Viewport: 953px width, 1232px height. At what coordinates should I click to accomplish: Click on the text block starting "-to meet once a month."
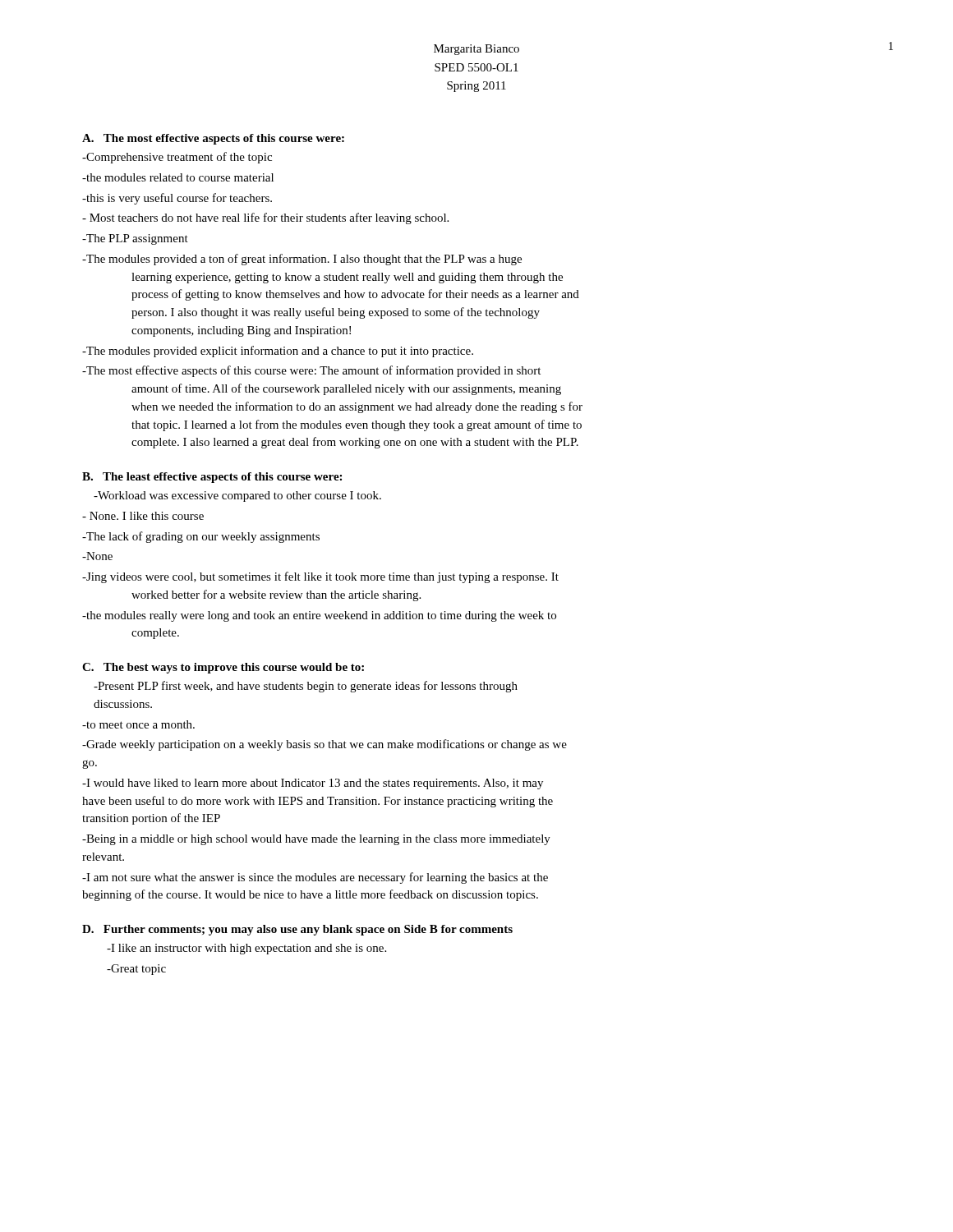tap(139, 724)
